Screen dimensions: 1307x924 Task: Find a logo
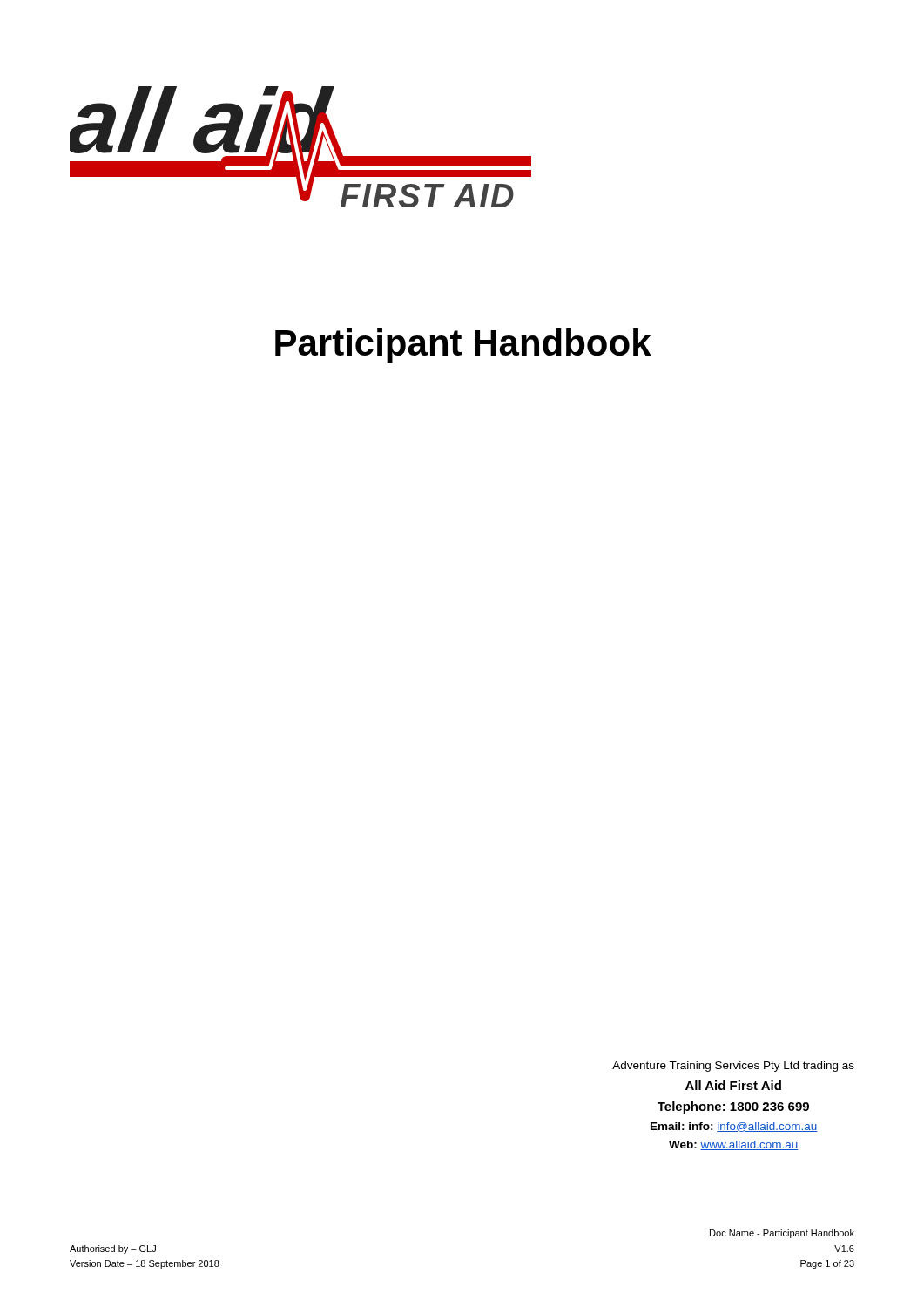[309, 139]
